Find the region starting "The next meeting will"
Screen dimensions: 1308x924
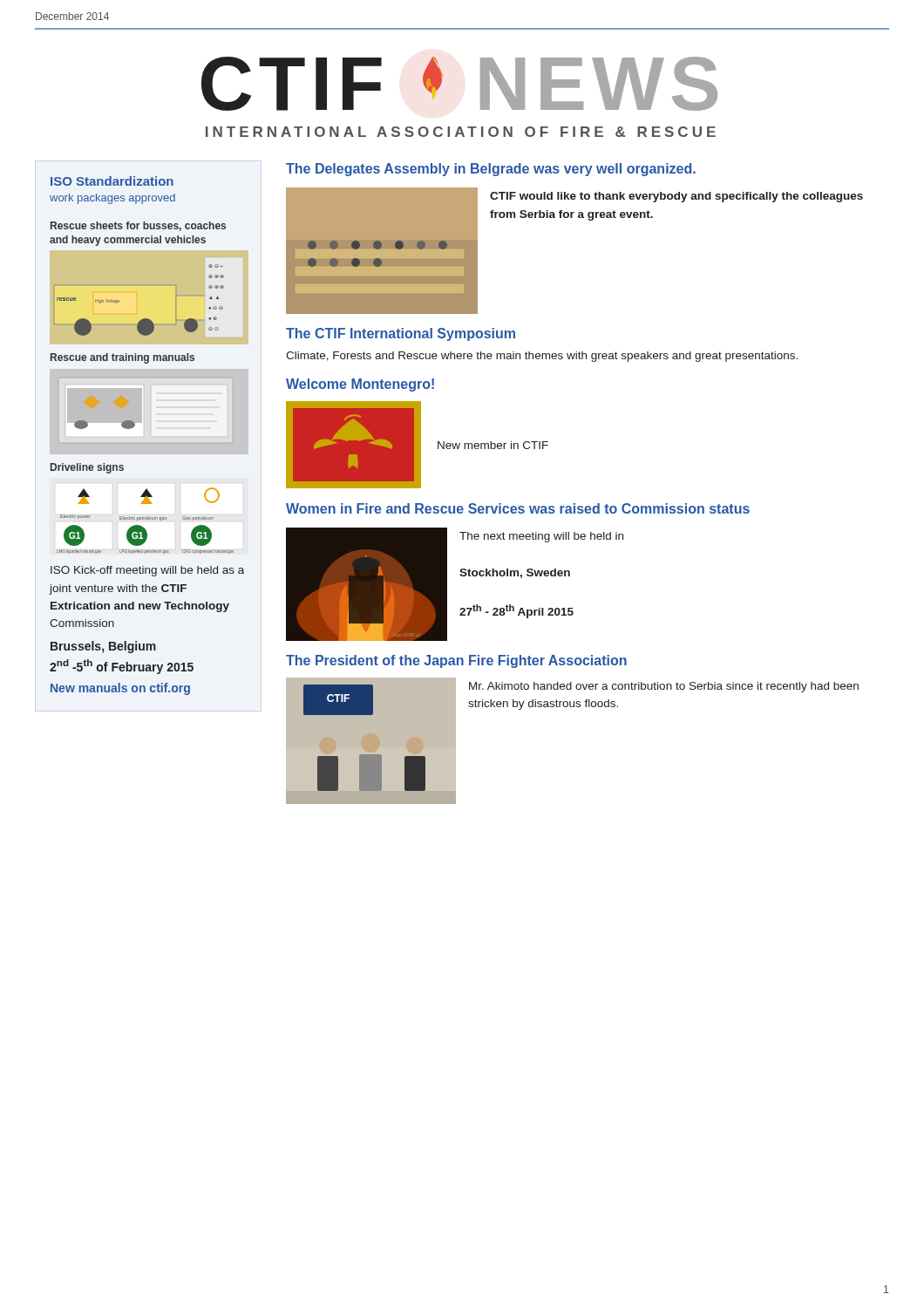pos(542,574)
